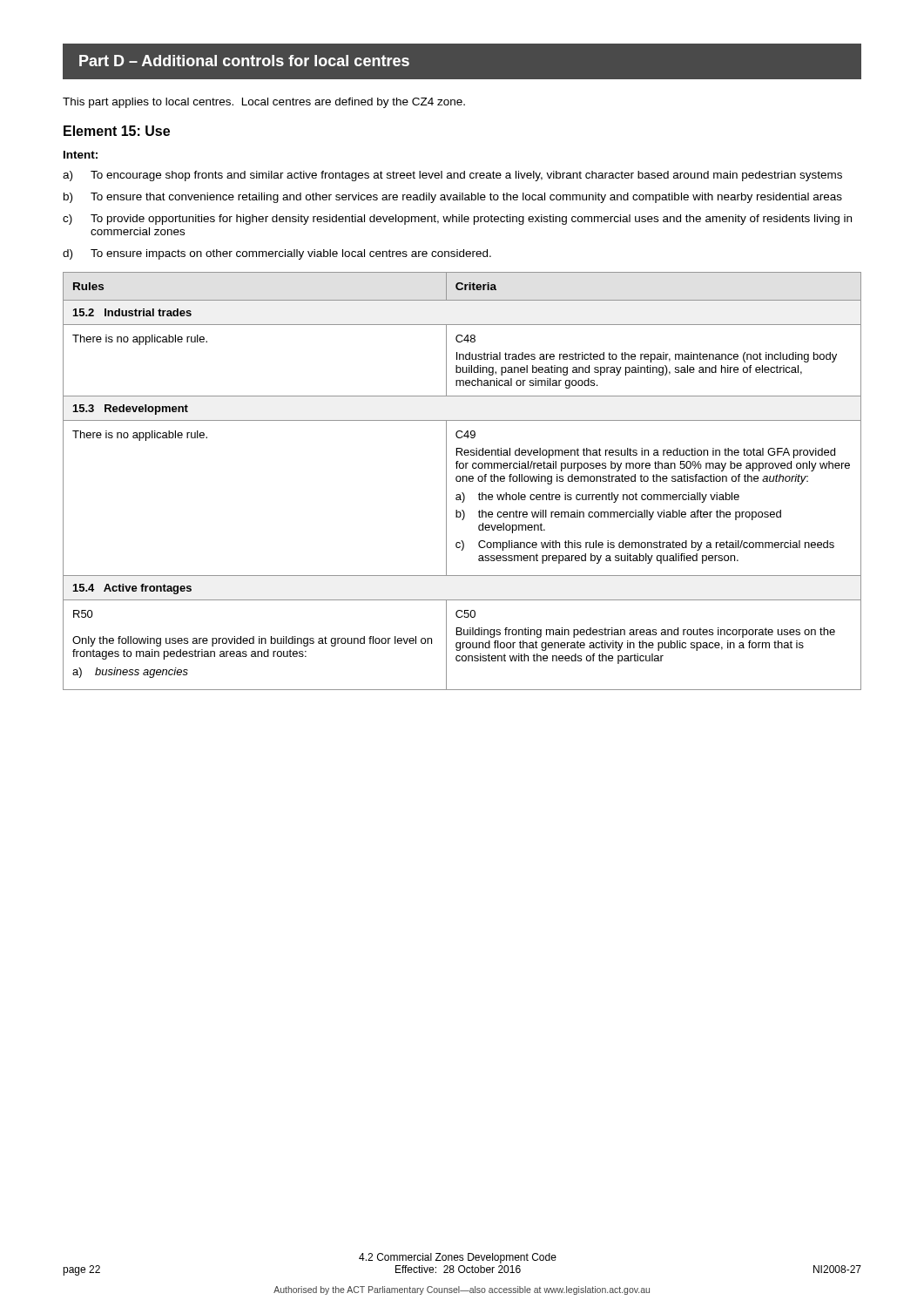Find the section header with the text "Element 15: Use"

coord(117,131)
